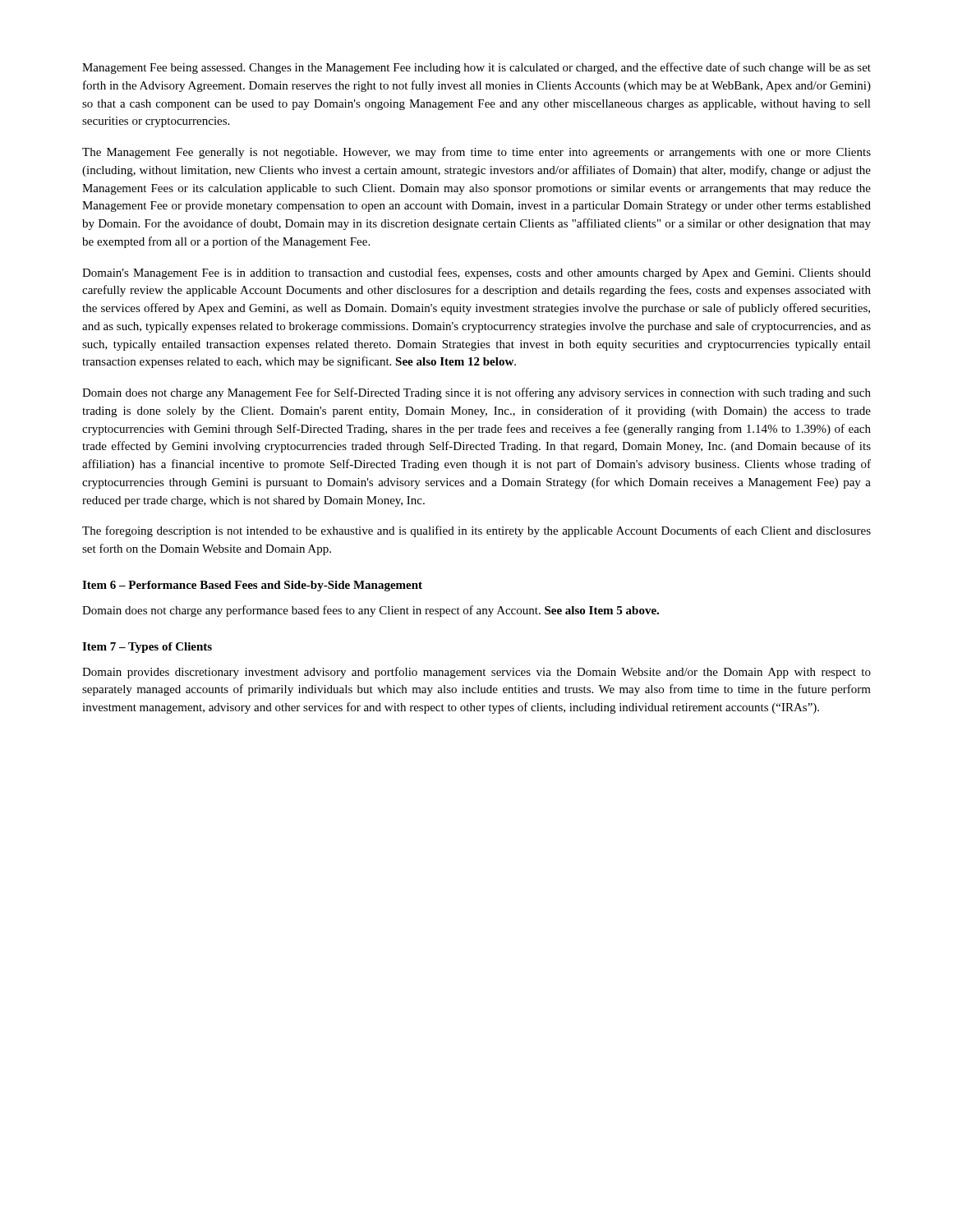Click the passage that begins "Domain's Management Fee is in addition to transaction"

tap(476, 317)
